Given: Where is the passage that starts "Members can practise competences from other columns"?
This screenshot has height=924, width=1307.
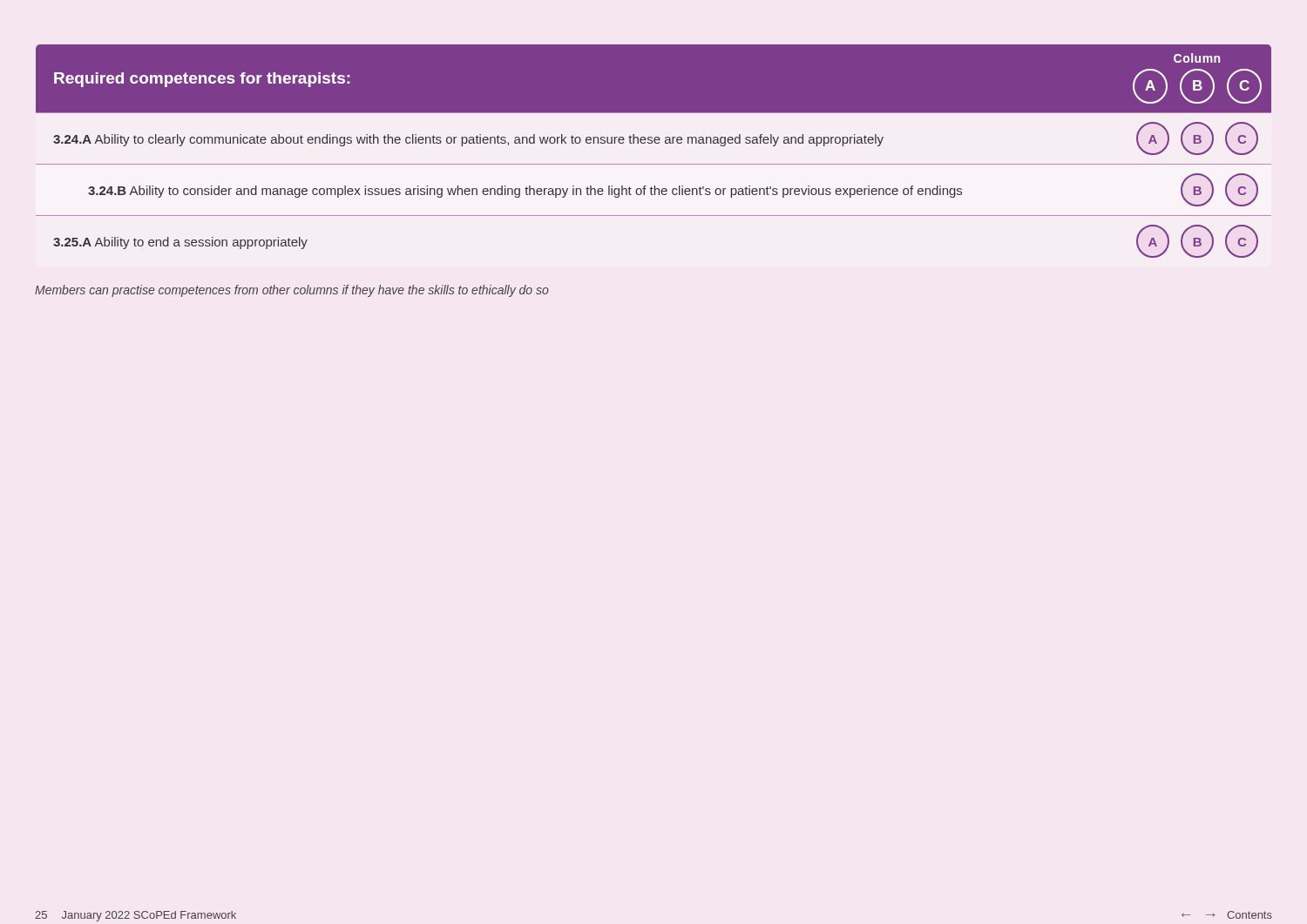Looking at the screenshot, I should pos(292,291).
